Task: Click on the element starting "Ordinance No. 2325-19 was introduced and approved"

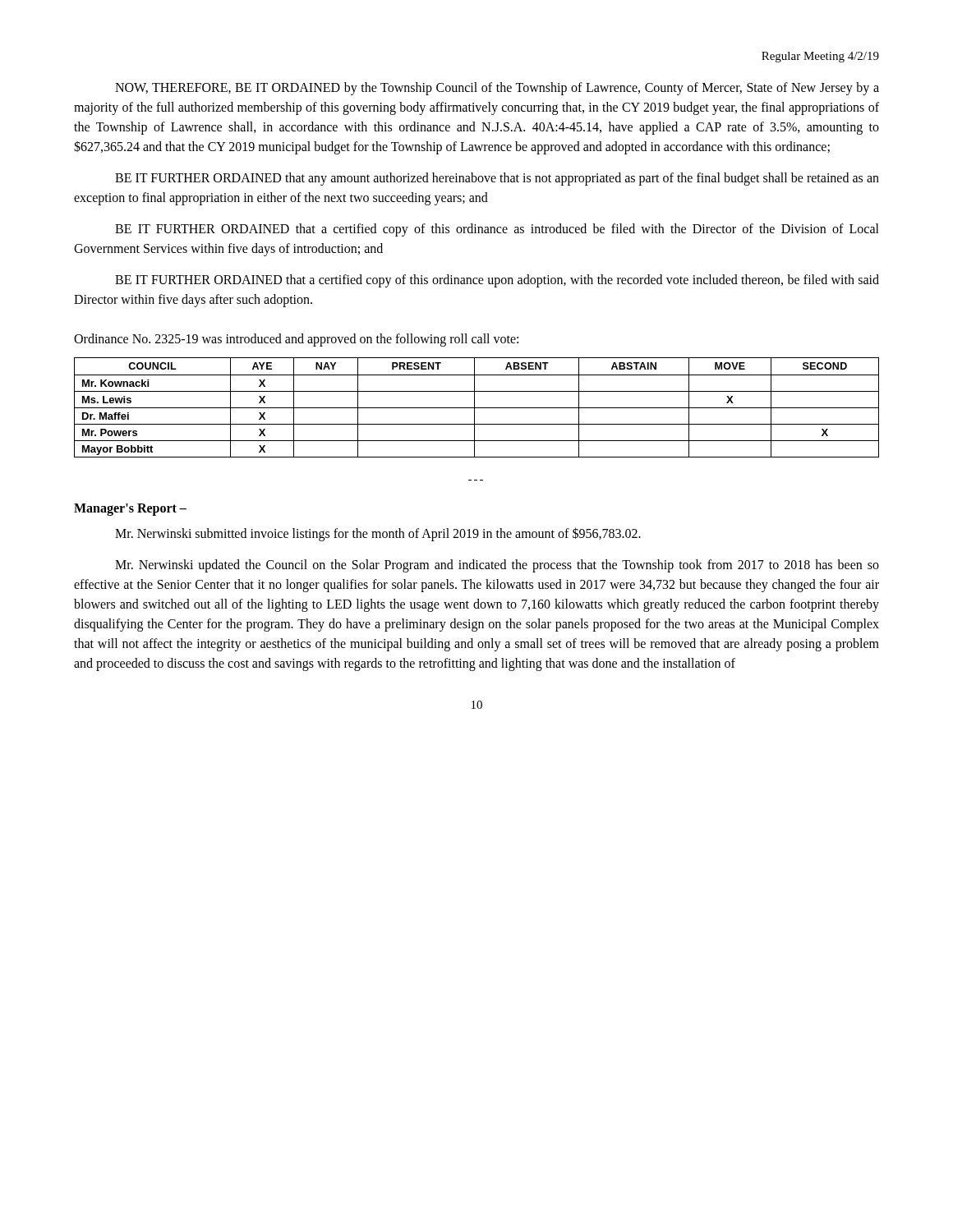Action: tap(297, 339)
